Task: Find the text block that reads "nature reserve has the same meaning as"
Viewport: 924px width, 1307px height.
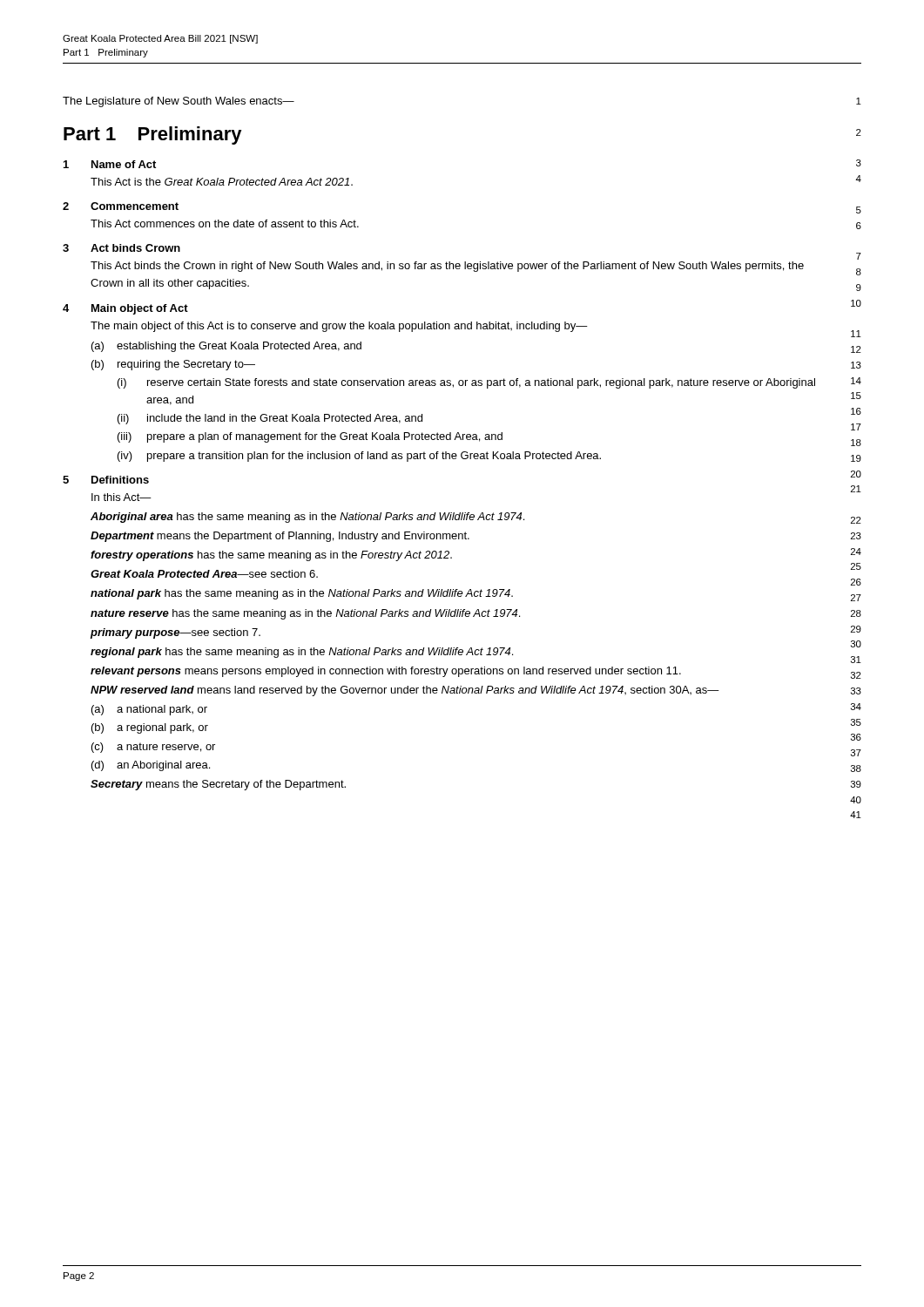Action: [306, 613]
